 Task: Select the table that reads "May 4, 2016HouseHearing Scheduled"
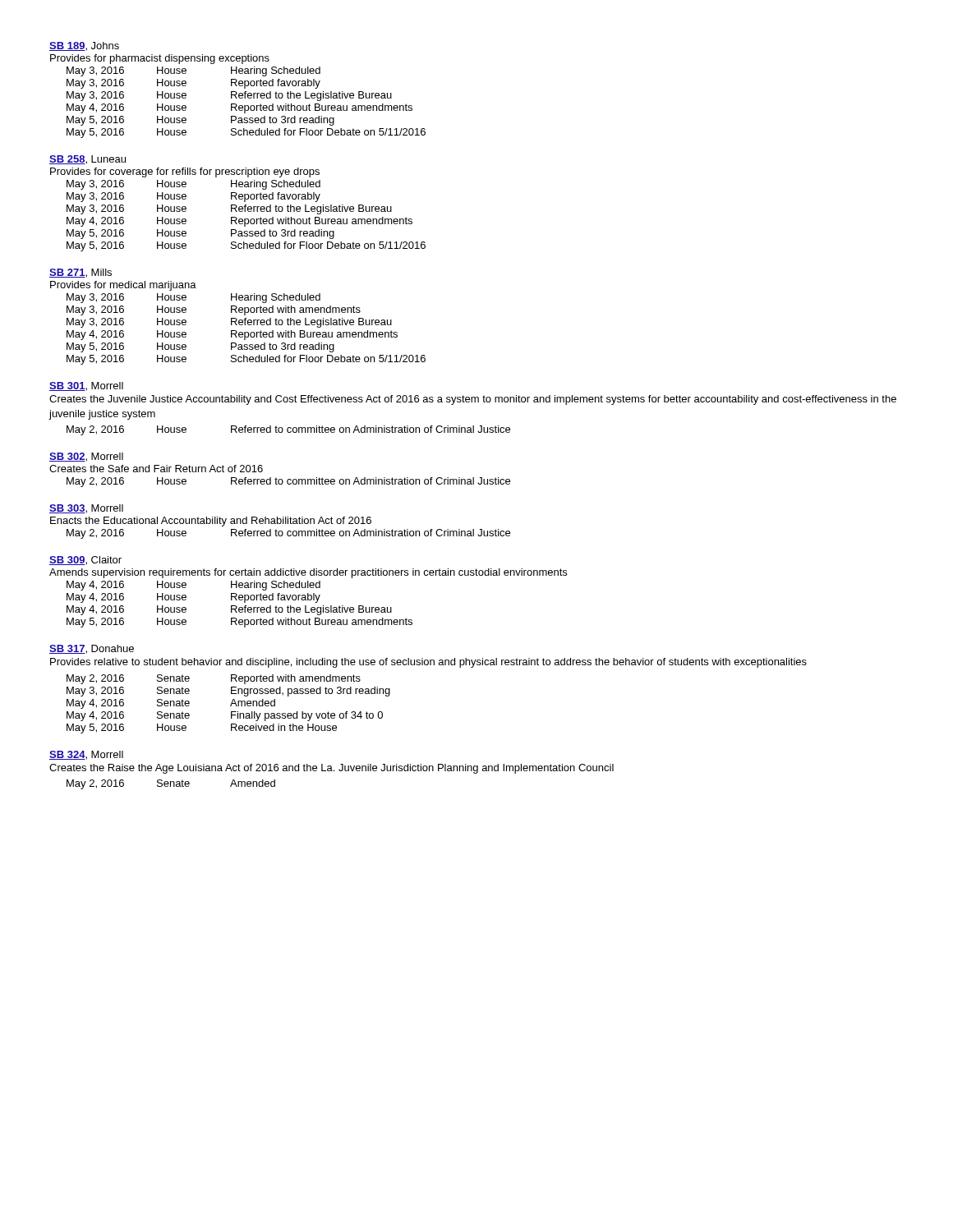tap(476, 603)
